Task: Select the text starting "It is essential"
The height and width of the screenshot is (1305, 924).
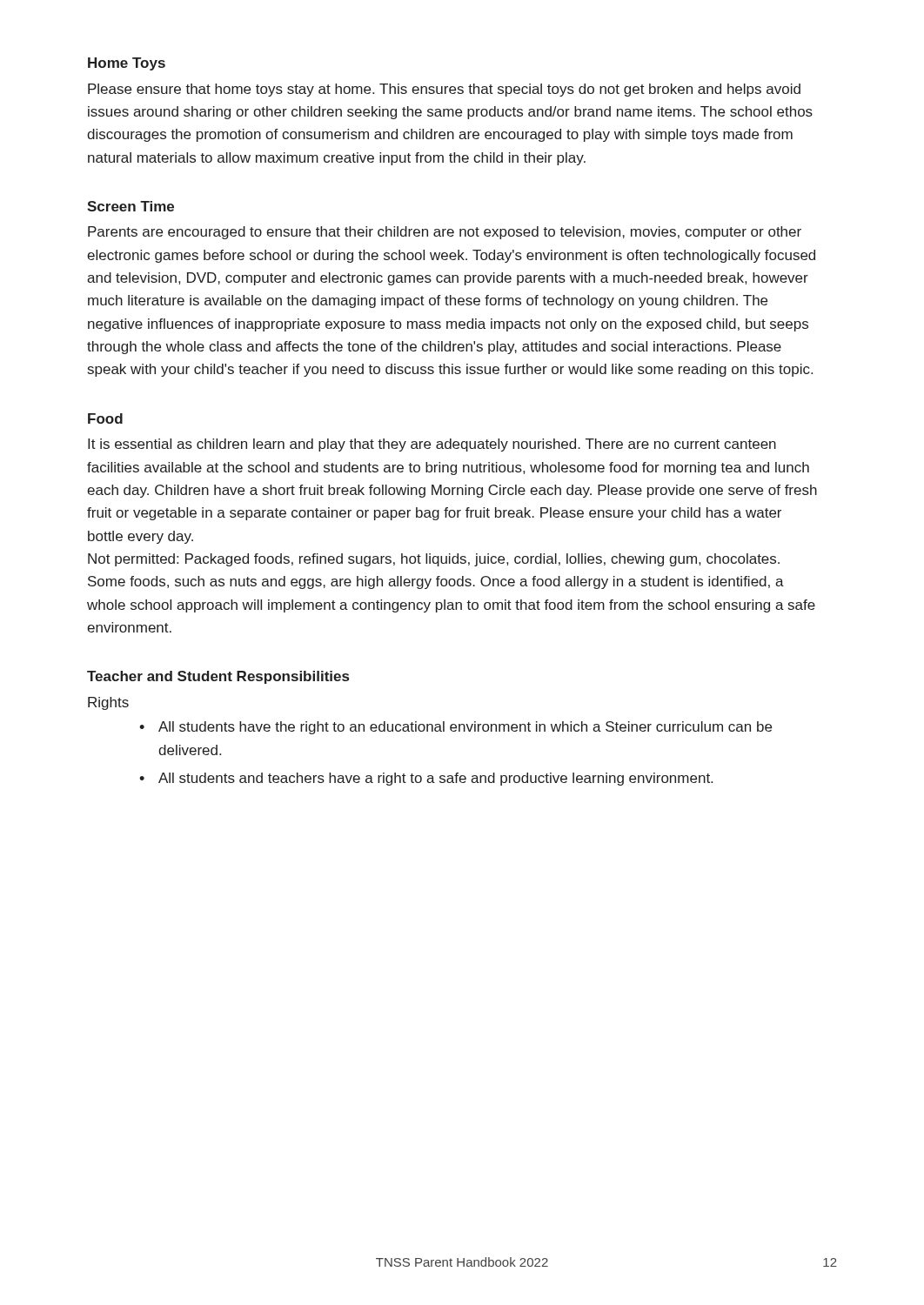Action: point(432,445)
